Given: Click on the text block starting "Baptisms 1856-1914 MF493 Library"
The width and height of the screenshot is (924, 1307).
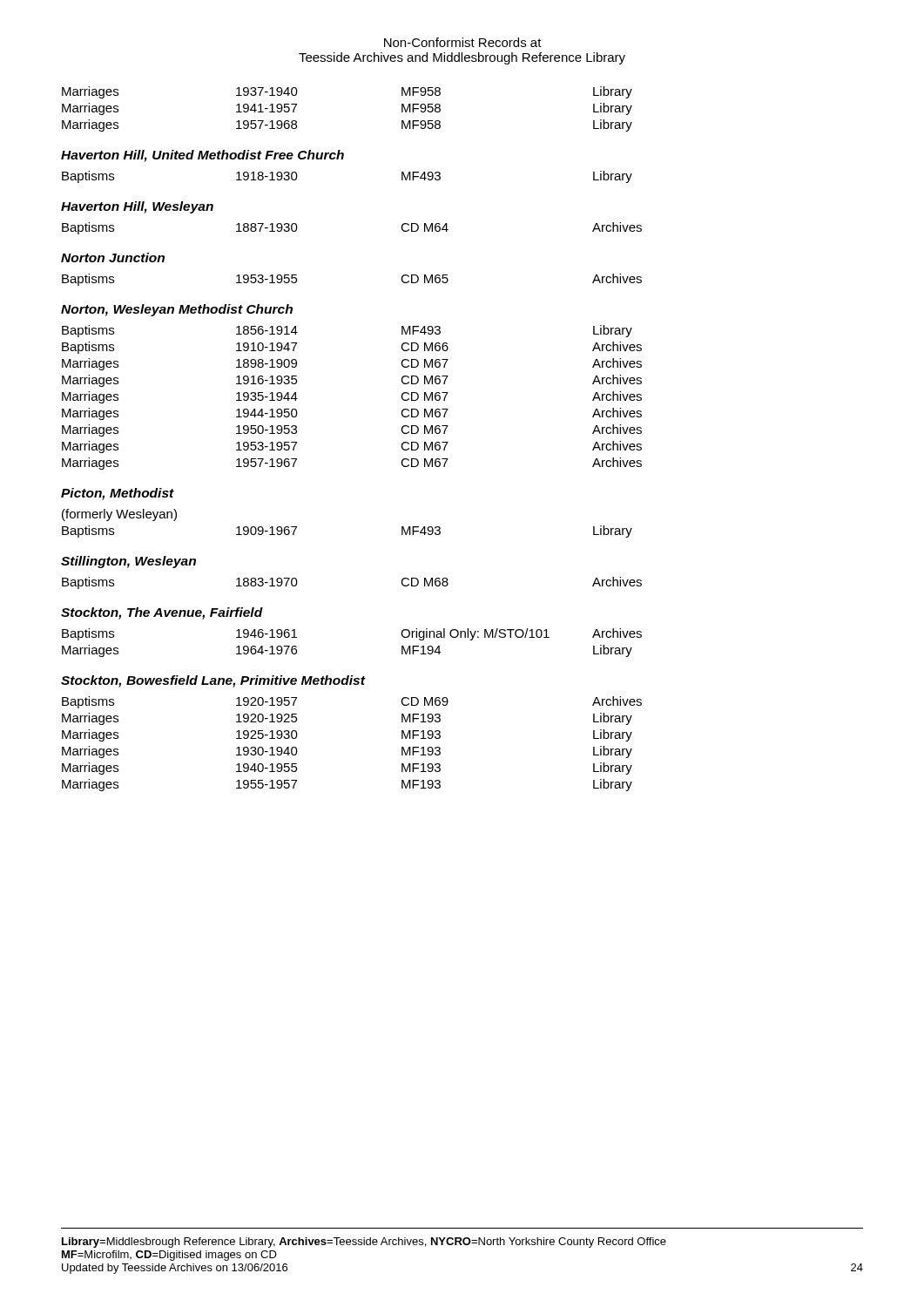Looking at the screenshot, I should click(x=87, y=331).
